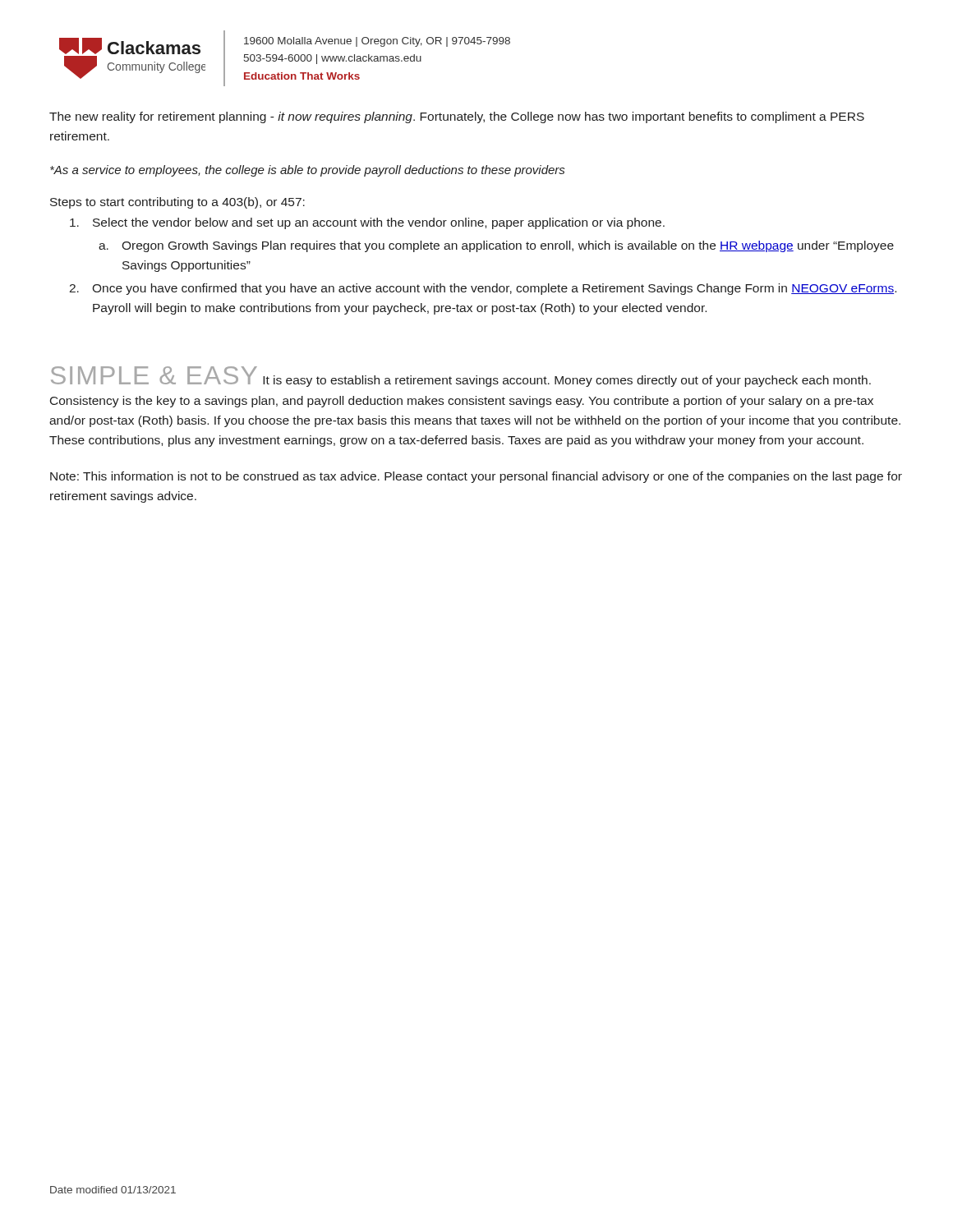Locate the passage starting "As a service to employees,"
The height and width of the screenshot is (1232, 953).
307,170
